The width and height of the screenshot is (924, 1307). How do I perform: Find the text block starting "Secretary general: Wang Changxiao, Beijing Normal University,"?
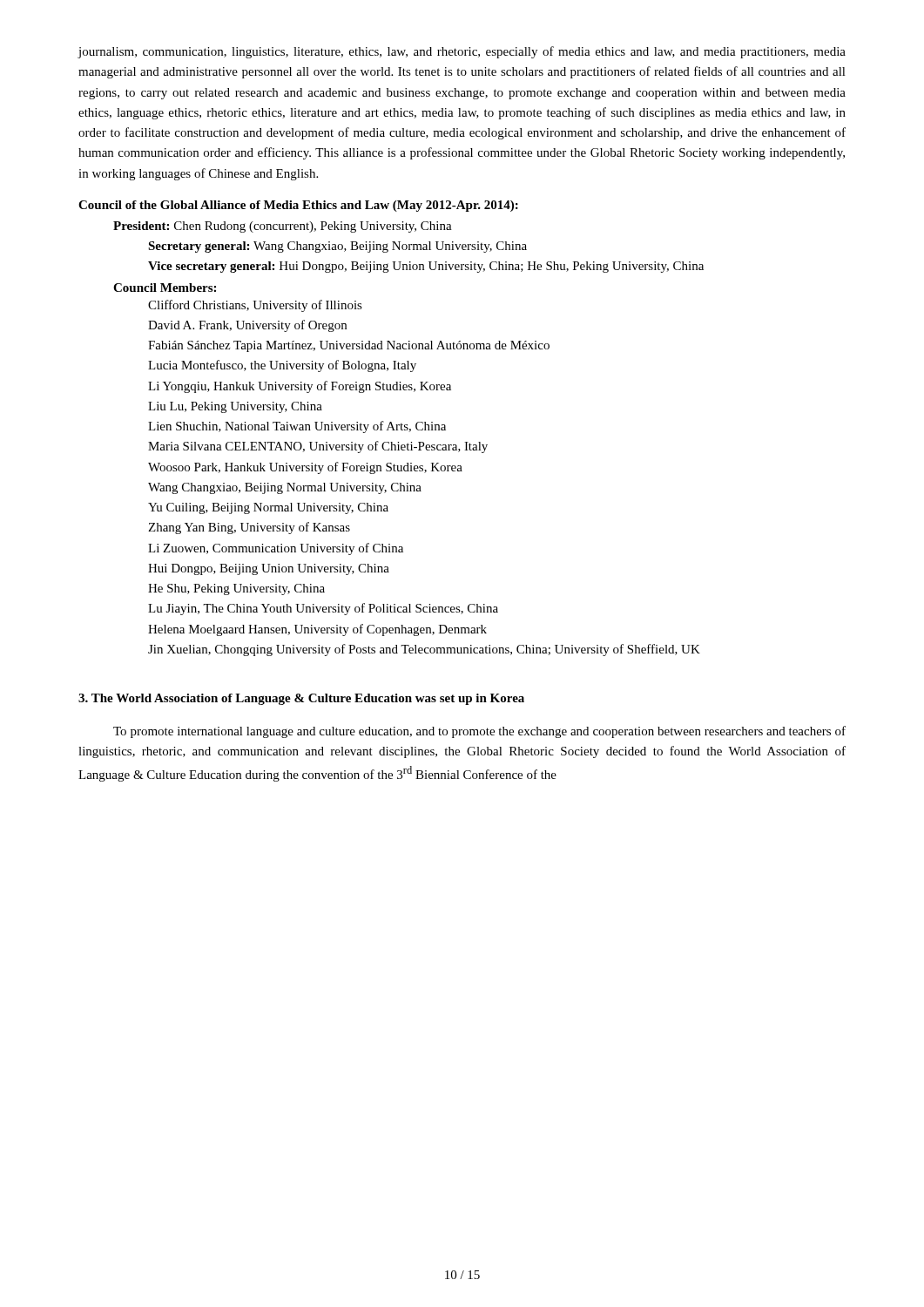tap(497, 246)
